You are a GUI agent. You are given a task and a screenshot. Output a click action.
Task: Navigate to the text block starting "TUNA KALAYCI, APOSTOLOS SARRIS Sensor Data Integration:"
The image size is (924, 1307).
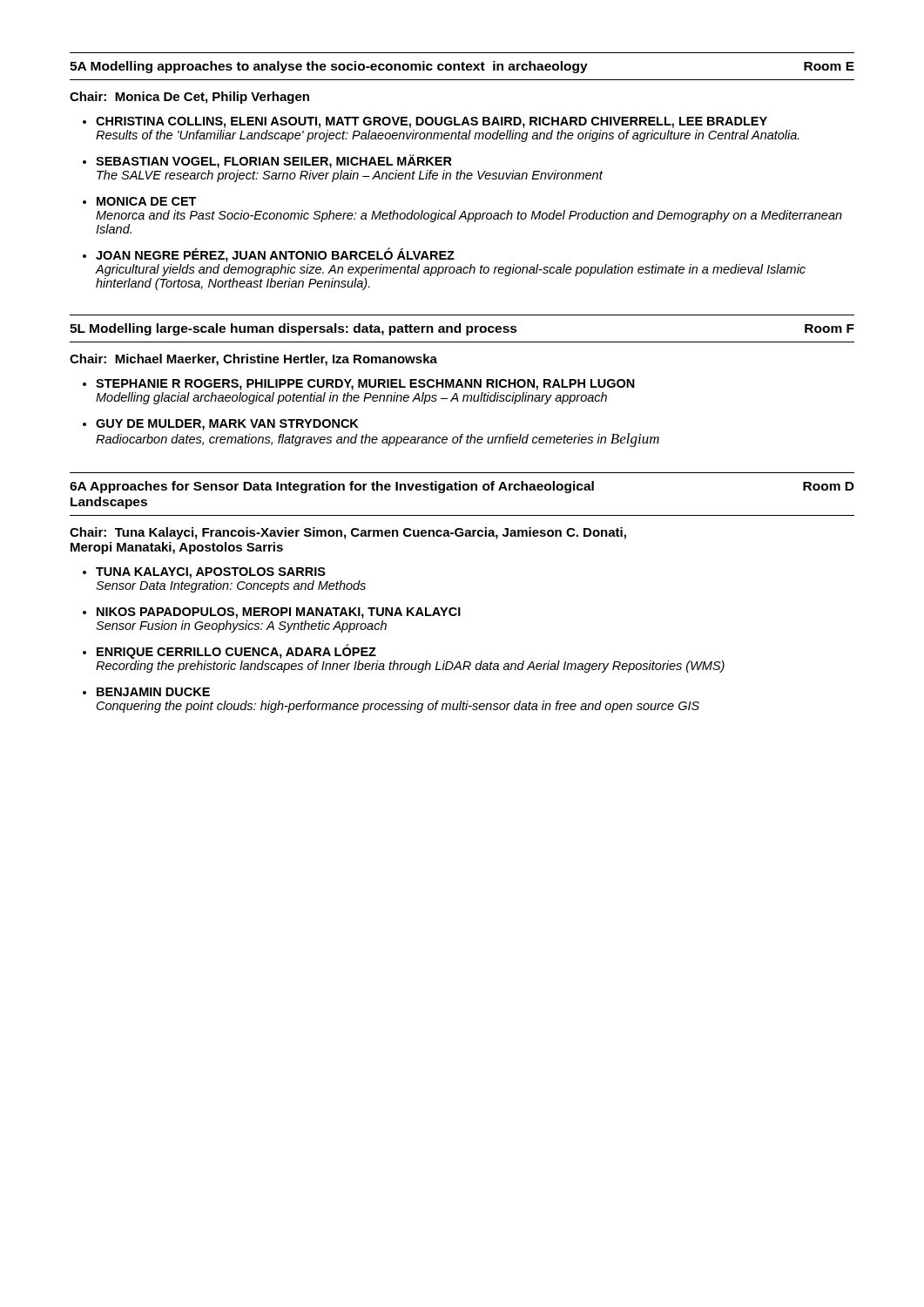pos(211,573)
